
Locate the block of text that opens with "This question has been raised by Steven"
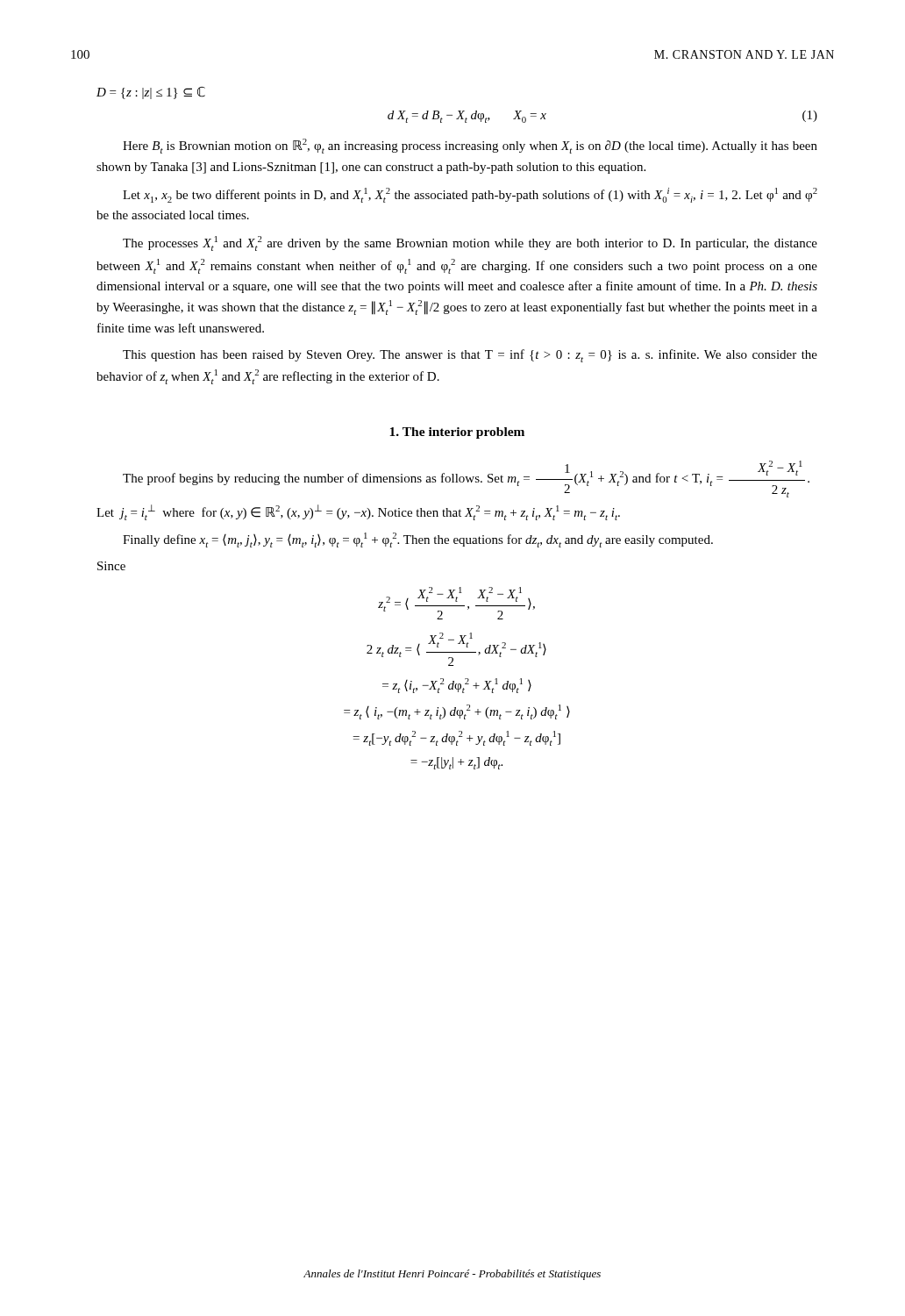pyautogui.click(x=457, y=367)
